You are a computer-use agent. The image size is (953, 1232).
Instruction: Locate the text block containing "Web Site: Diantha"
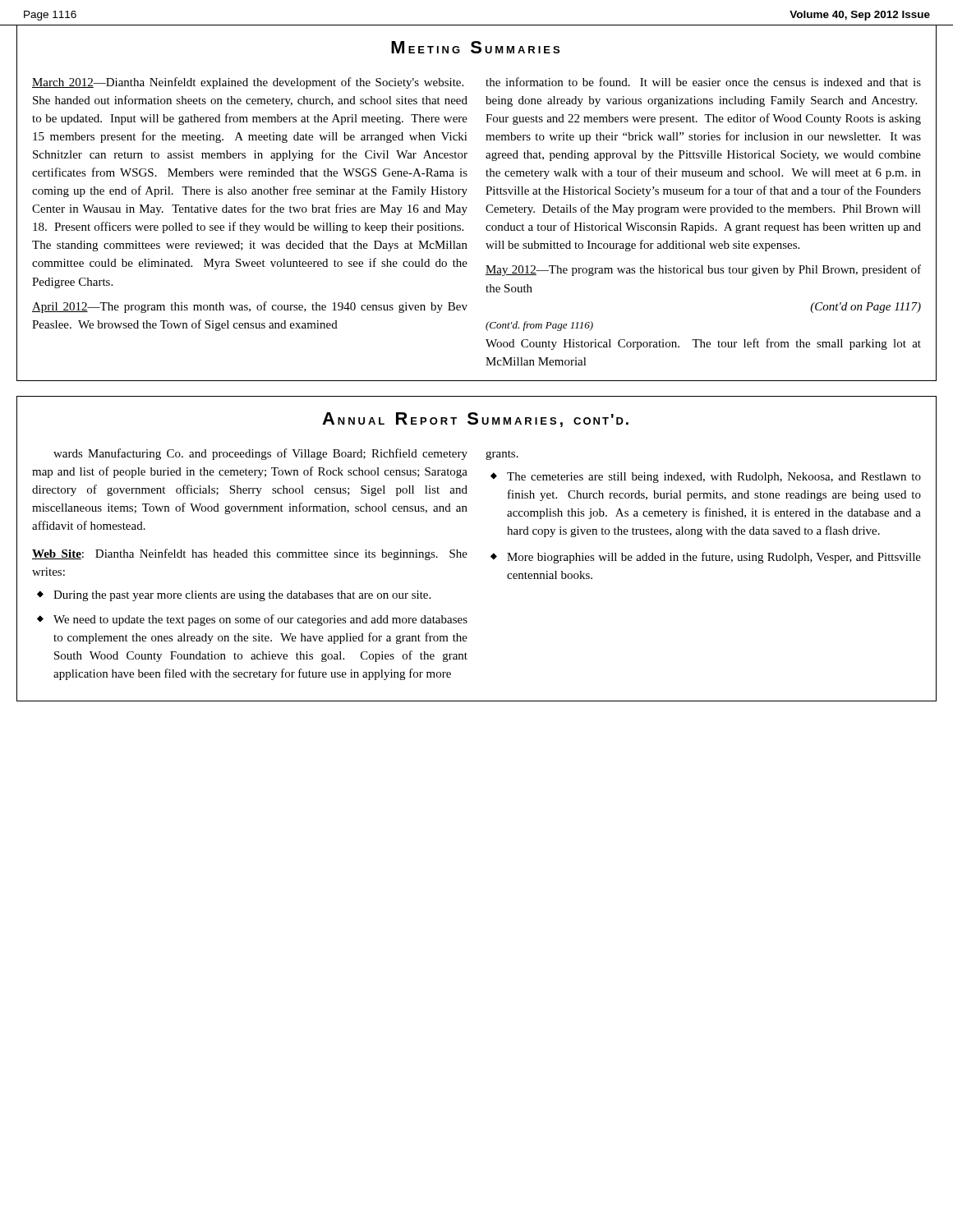coord(250,563)
